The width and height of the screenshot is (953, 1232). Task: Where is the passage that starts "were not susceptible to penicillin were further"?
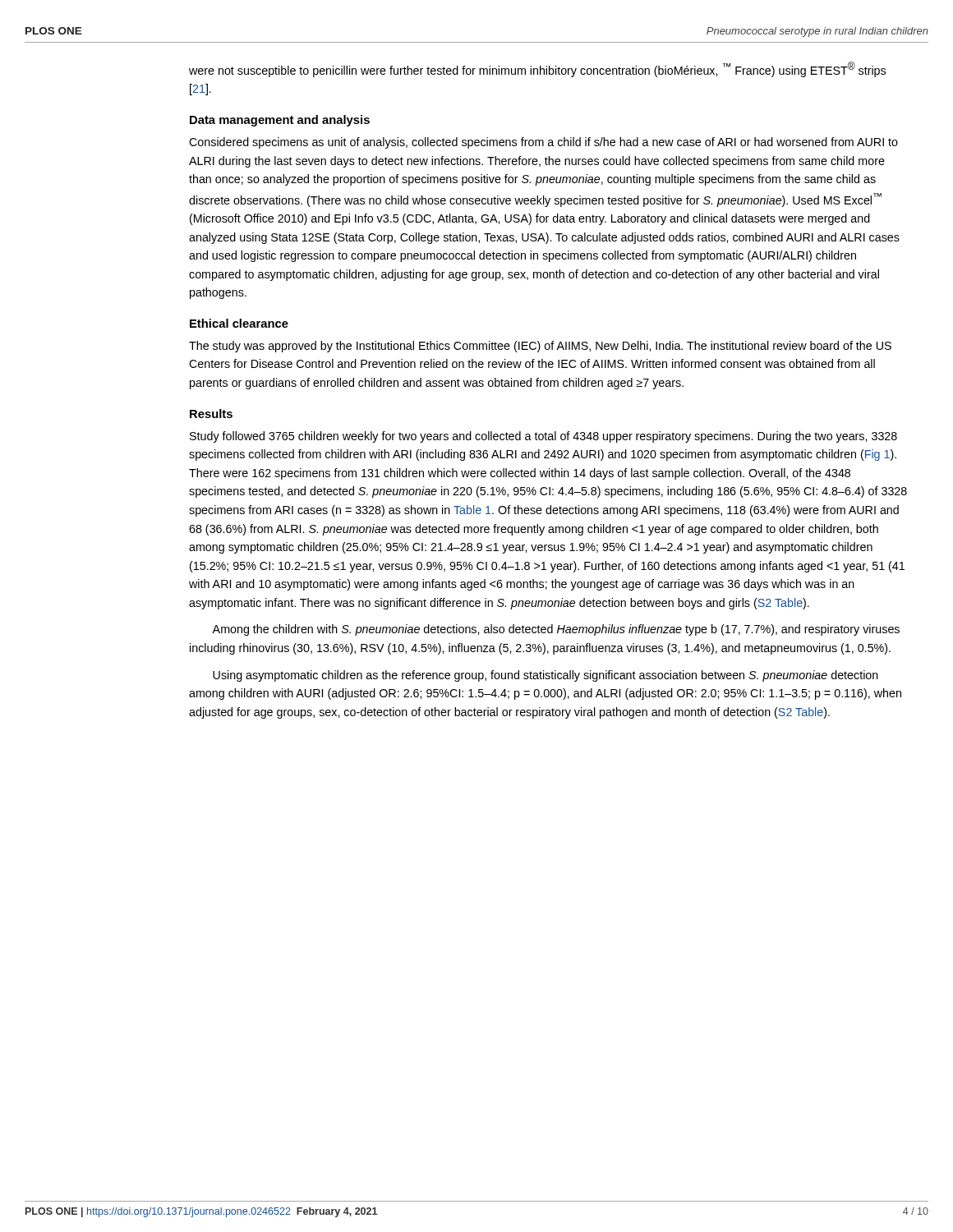tap(548, 79)
